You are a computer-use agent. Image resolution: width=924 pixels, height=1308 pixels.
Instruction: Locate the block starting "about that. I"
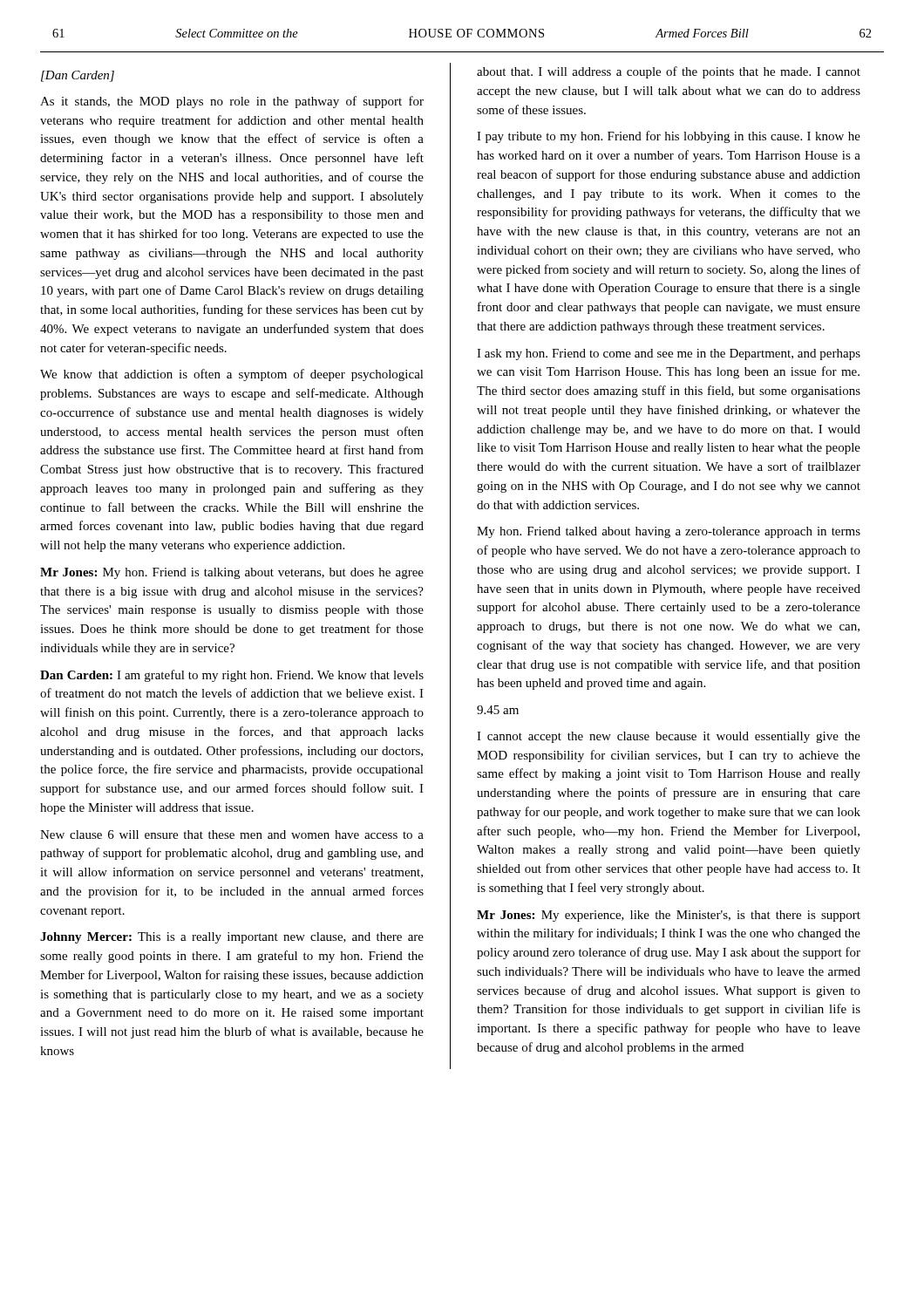click(669, 91)
